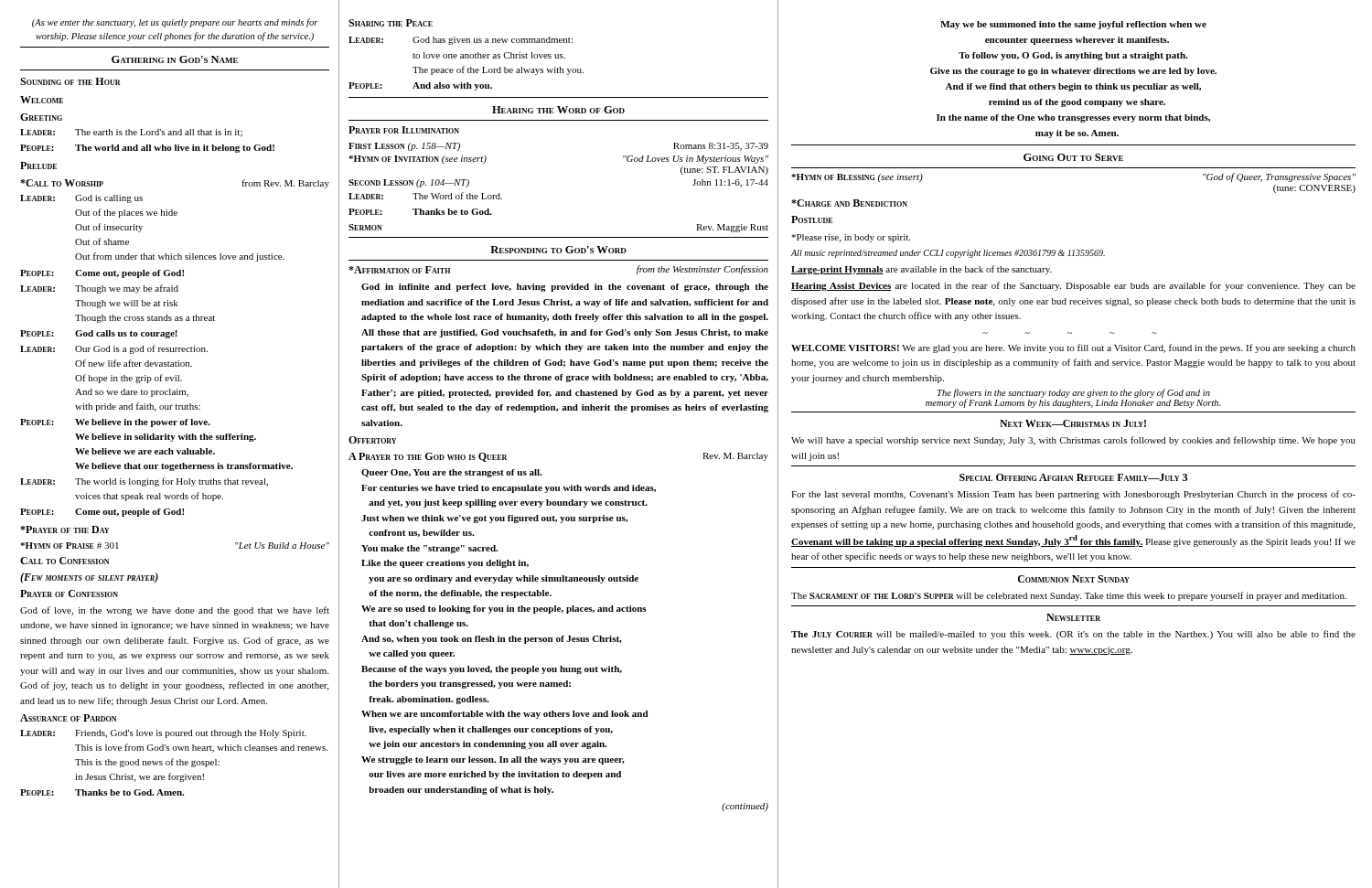1372x888 pixels.
Task: Select the element starting "All music reprinted/streamed under CCLI copyright licenses #20361799"
Action: [948, 253]
